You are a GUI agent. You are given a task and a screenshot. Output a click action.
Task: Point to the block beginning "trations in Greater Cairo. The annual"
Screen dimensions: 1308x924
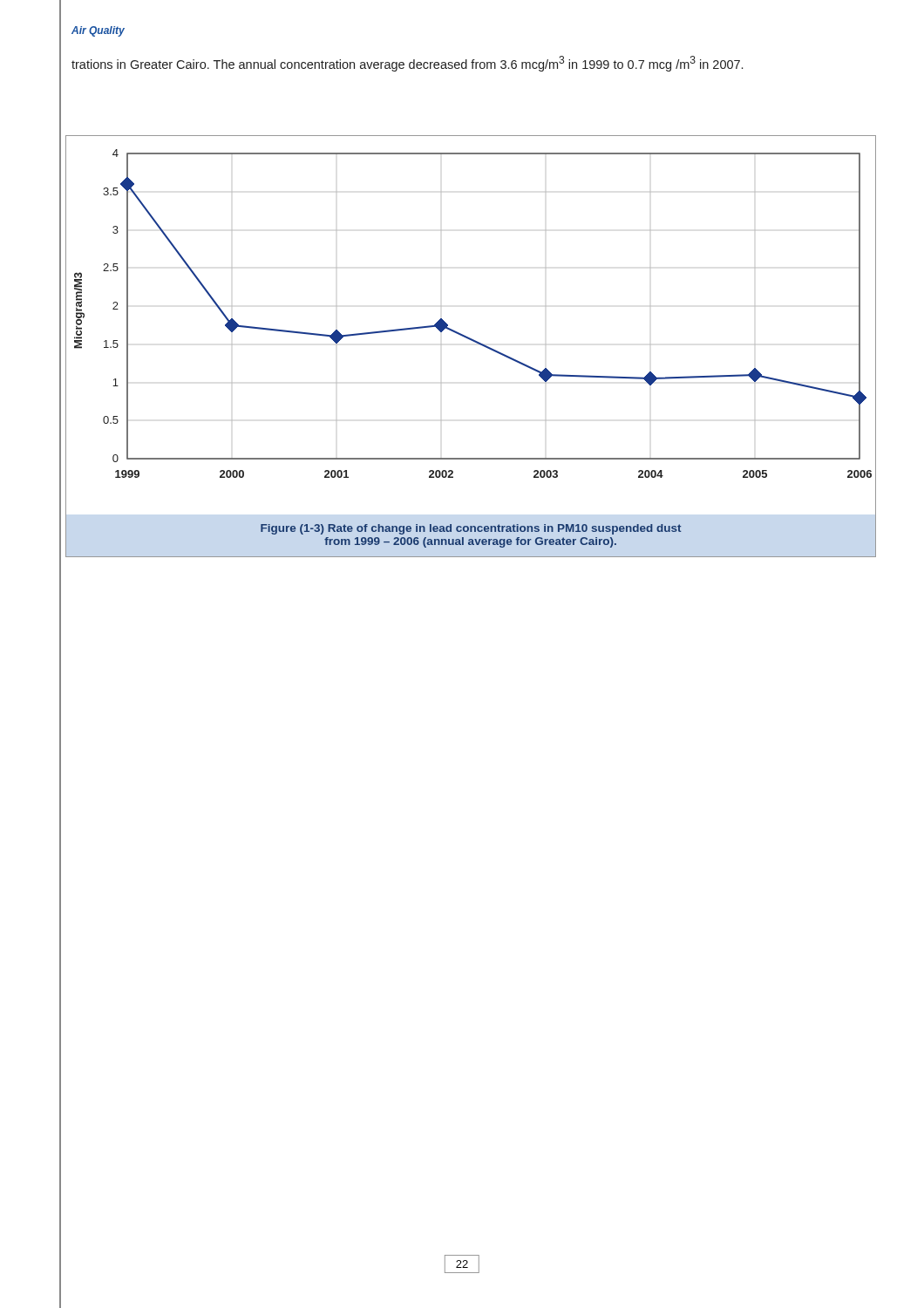tap(408, 63)
